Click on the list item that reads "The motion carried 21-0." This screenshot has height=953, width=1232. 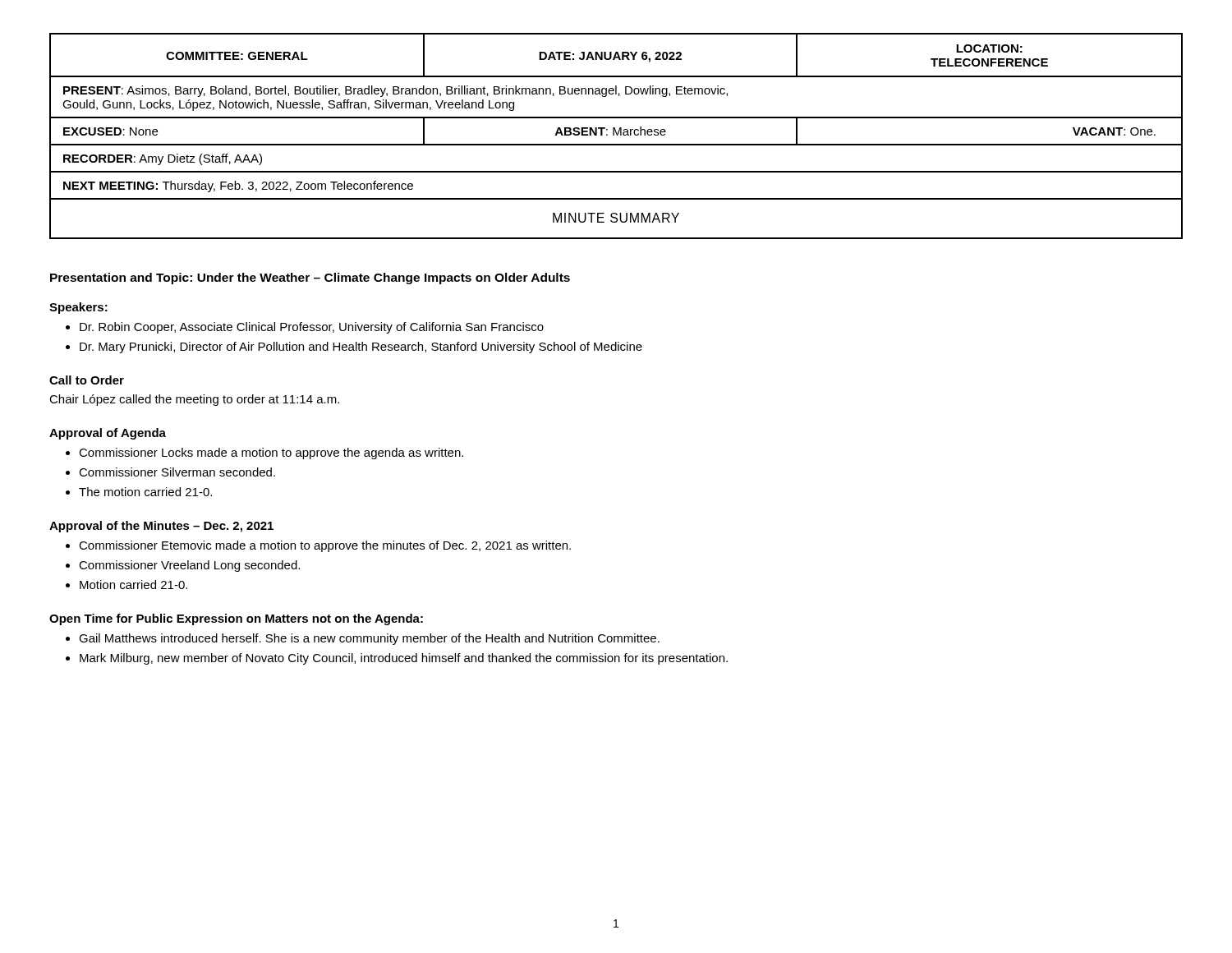tap(146, 491)
